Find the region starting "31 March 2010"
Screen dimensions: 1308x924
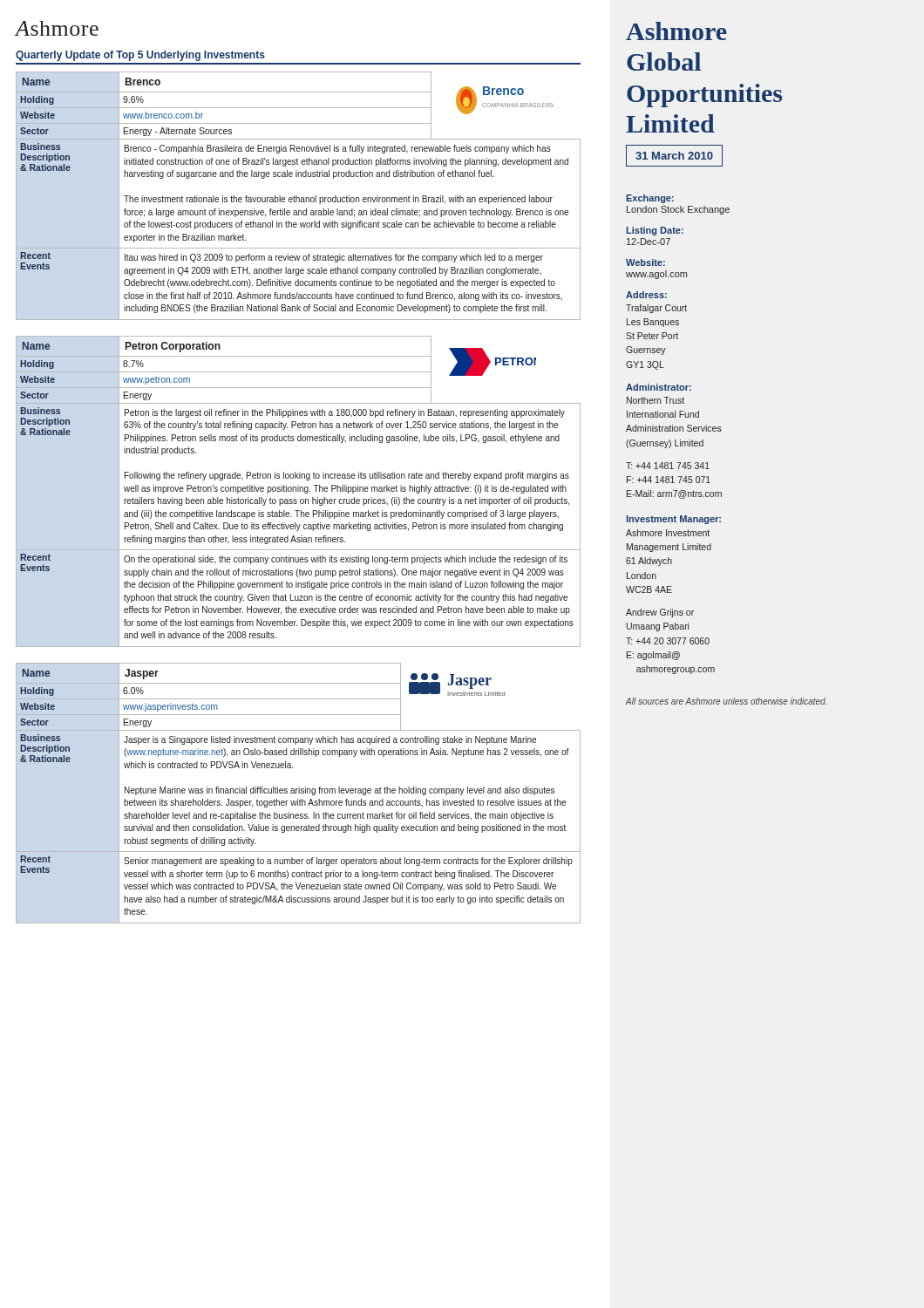coord(674,155)
